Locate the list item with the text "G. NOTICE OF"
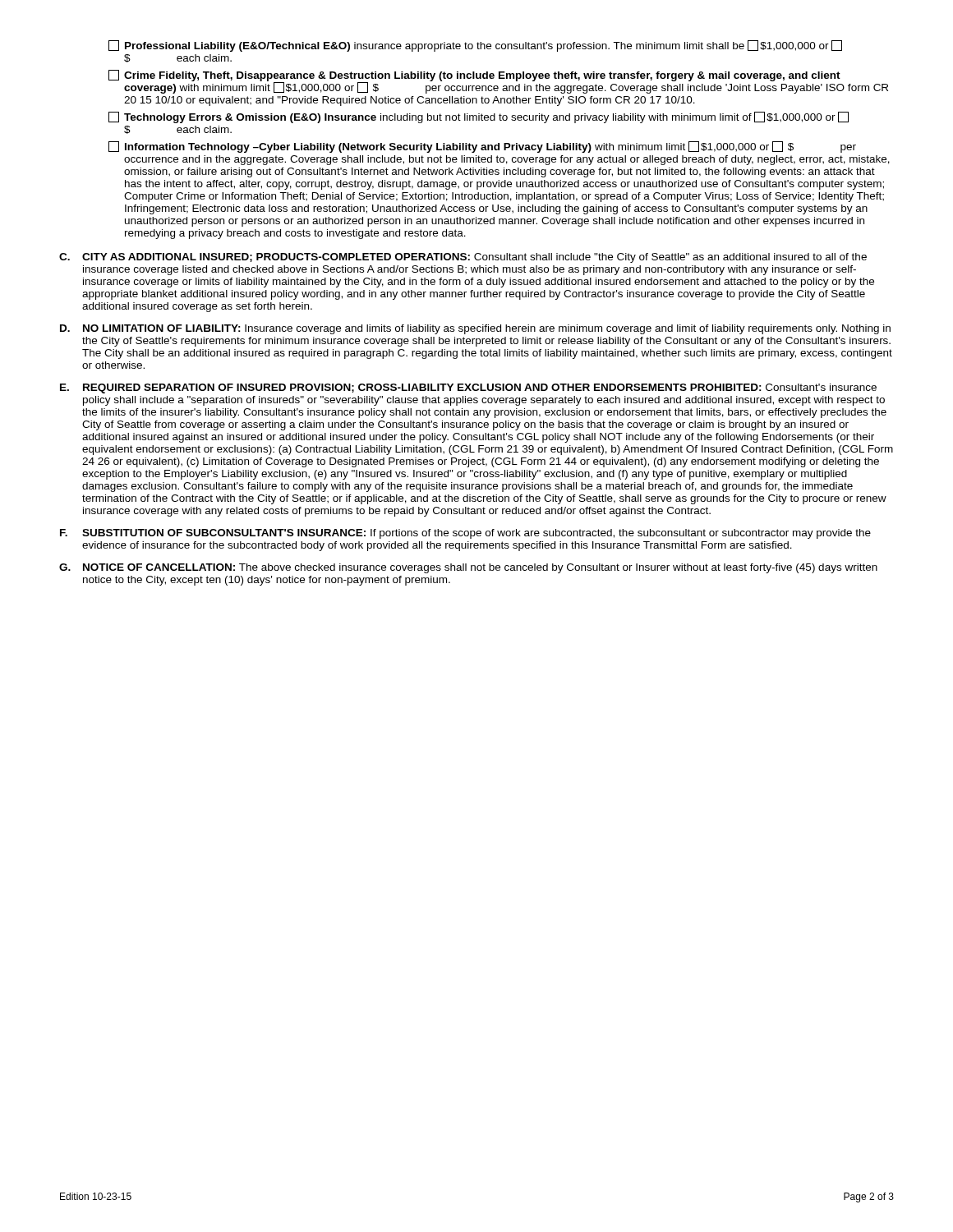The image size is (953, 1232). (x=476, y=573)
